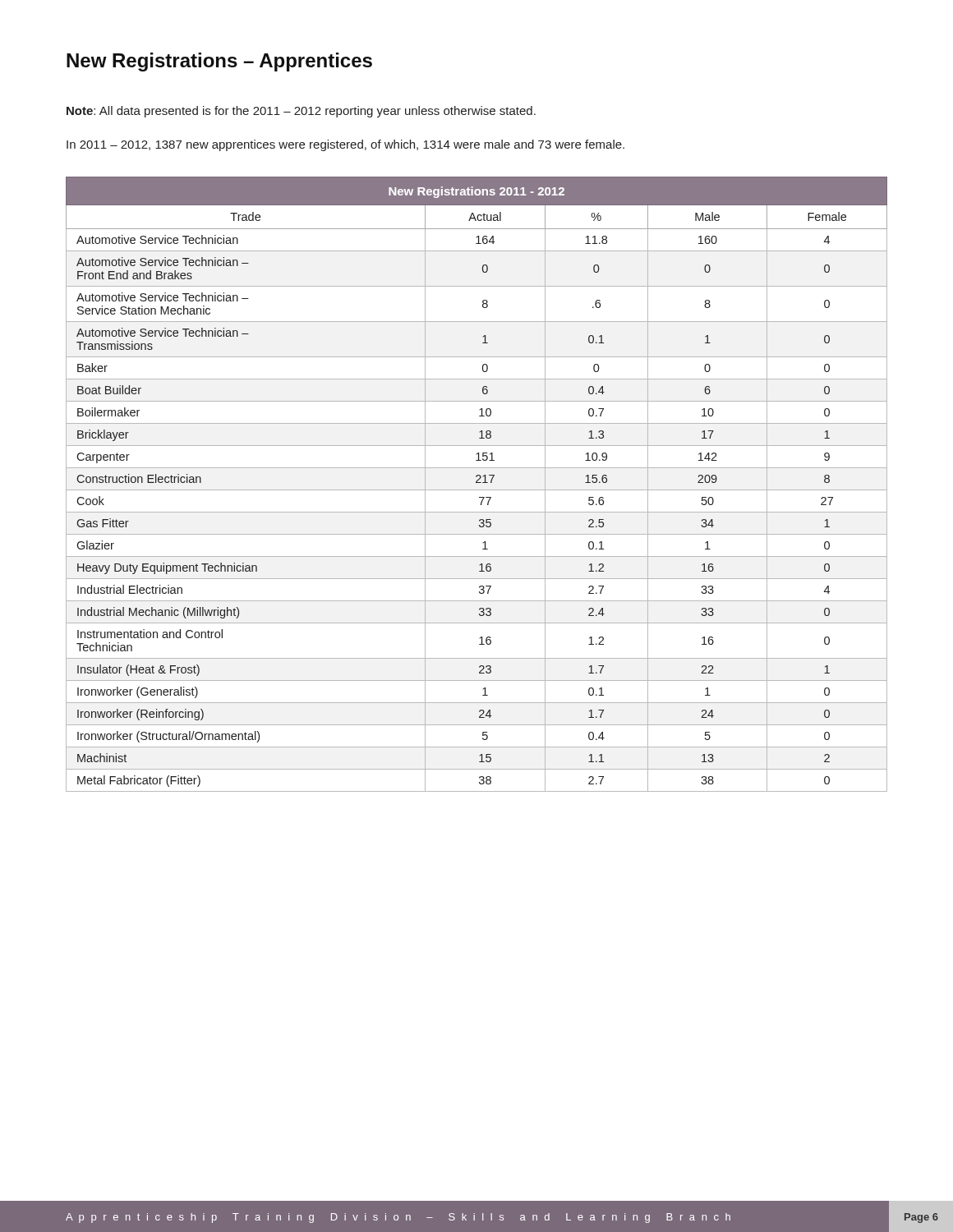Locate the section header that opens with "New Registrations –"
The width and height of the screenshot is (953, 1232).
[x=219, y=60]
